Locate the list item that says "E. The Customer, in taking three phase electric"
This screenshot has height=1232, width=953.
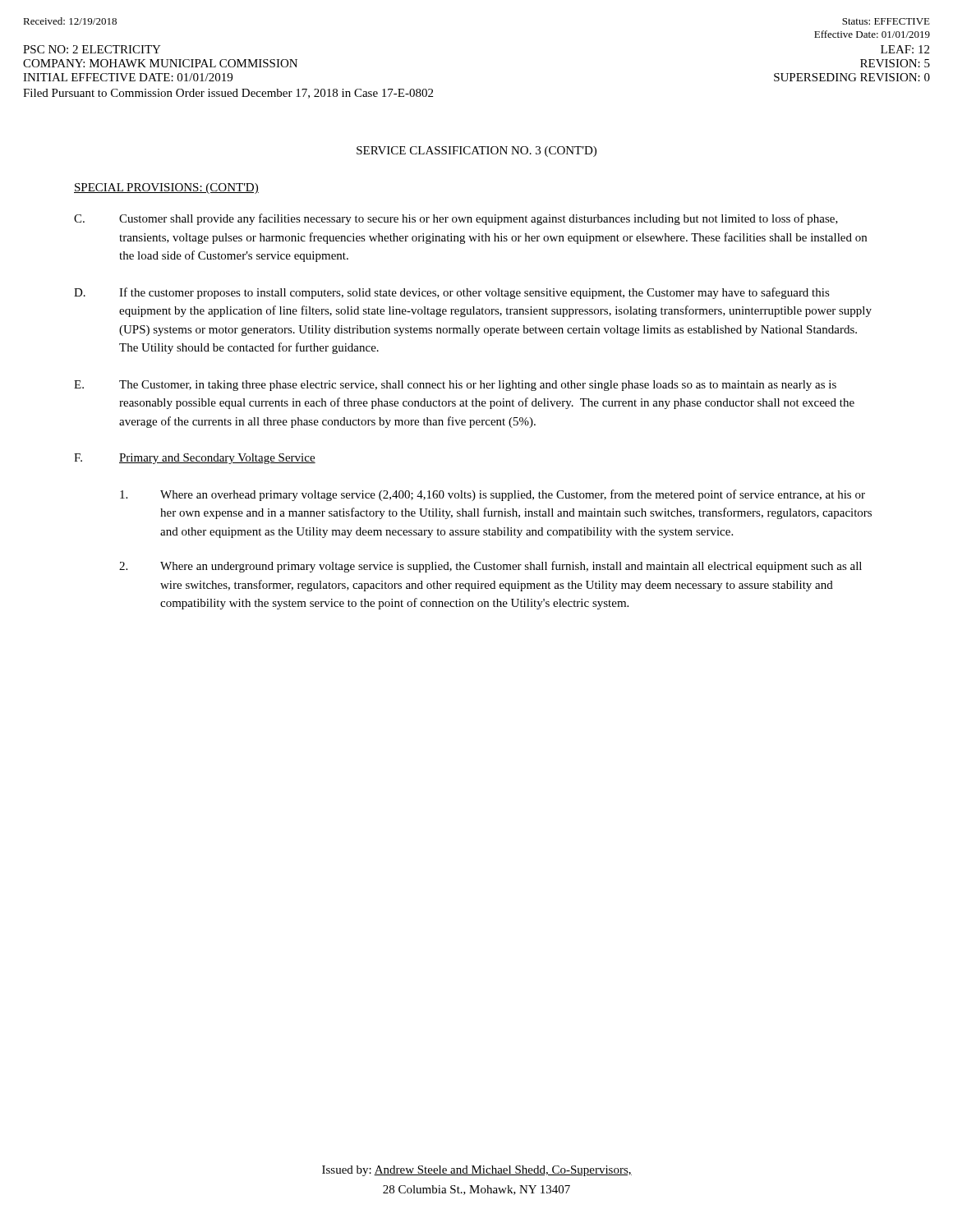pos(476,403)
